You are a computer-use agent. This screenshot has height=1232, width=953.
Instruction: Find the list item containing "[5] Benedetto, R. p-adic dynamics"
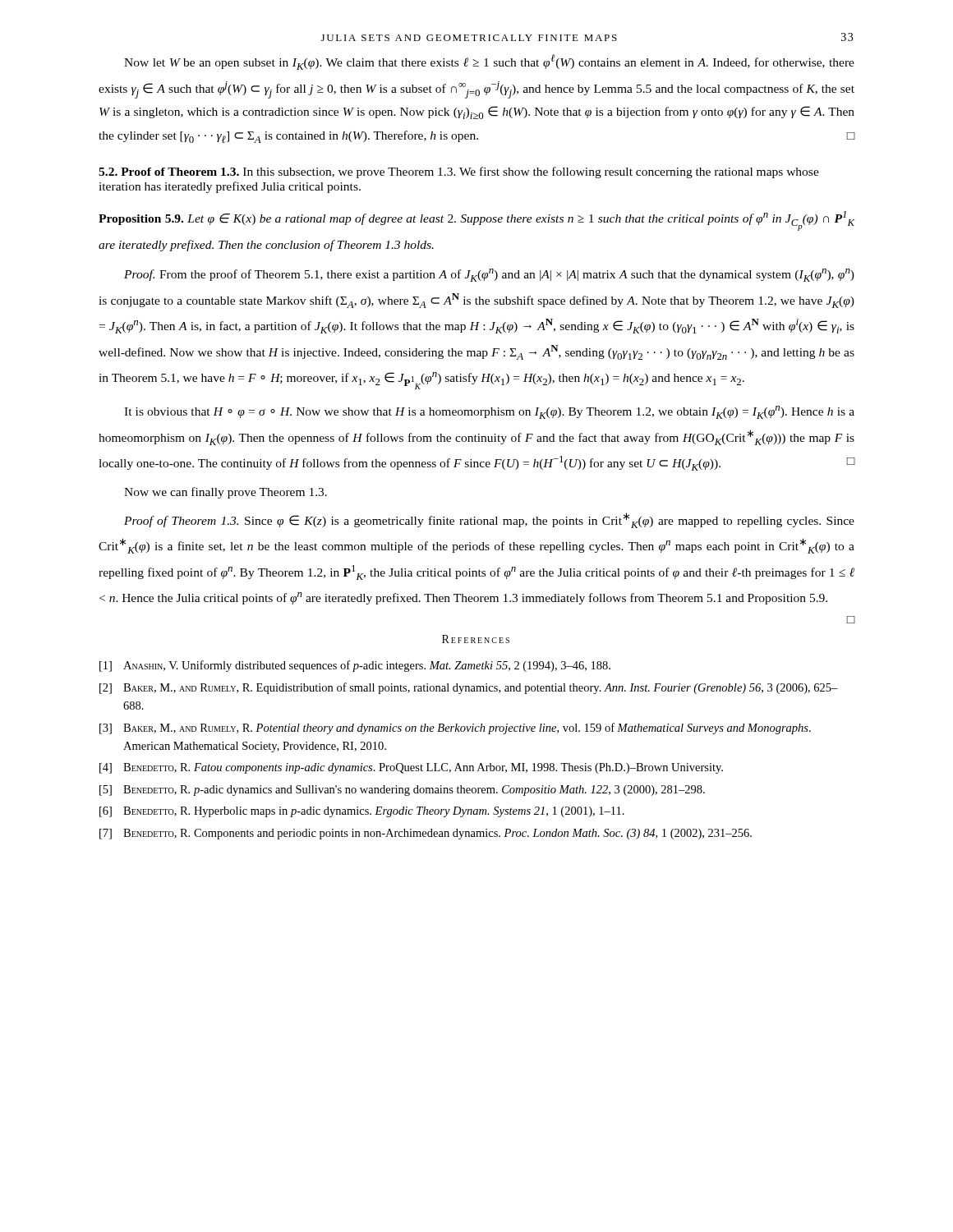(402, 789)
